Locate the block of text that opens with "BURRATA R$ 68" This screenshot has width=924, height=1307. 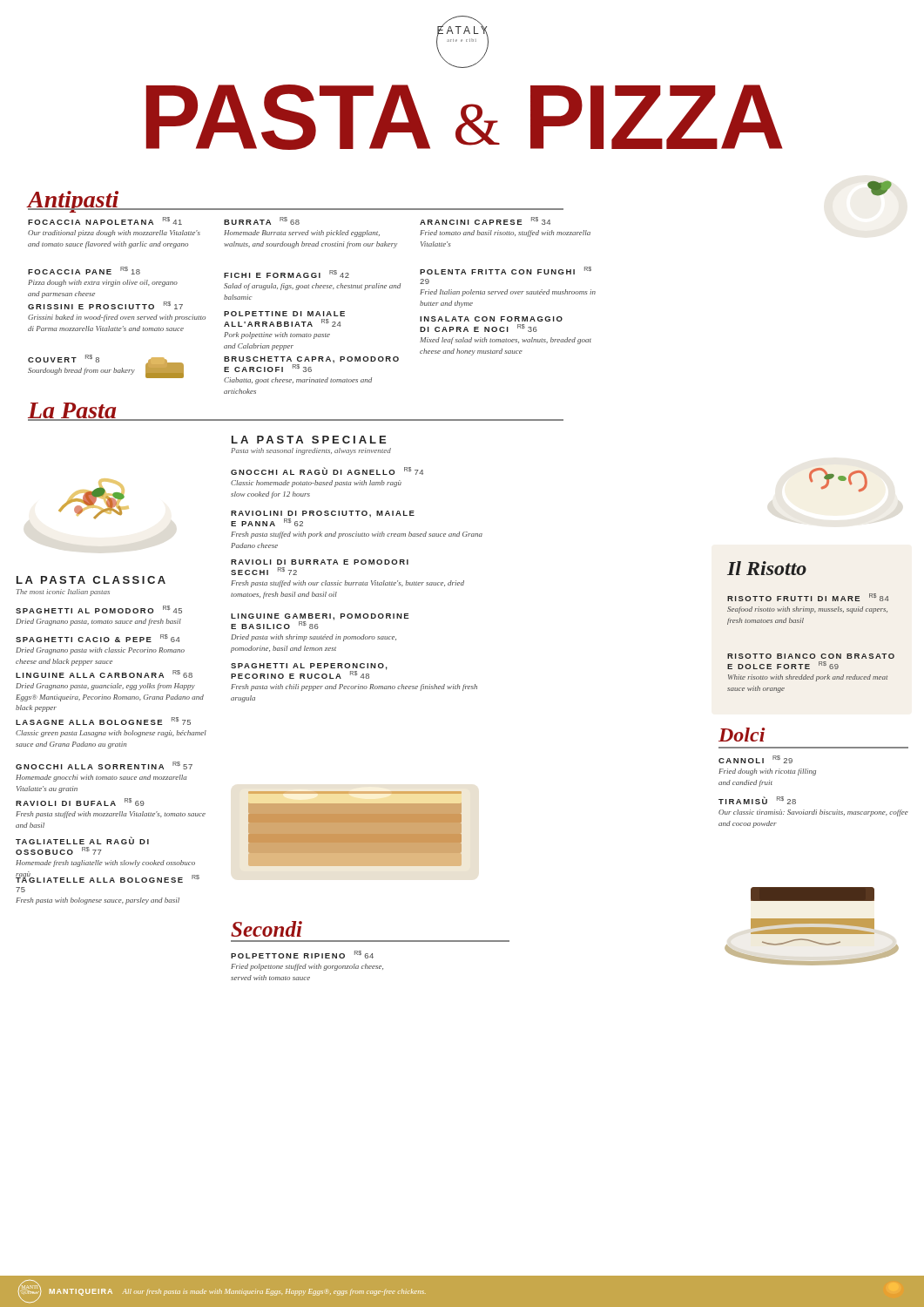313,233
